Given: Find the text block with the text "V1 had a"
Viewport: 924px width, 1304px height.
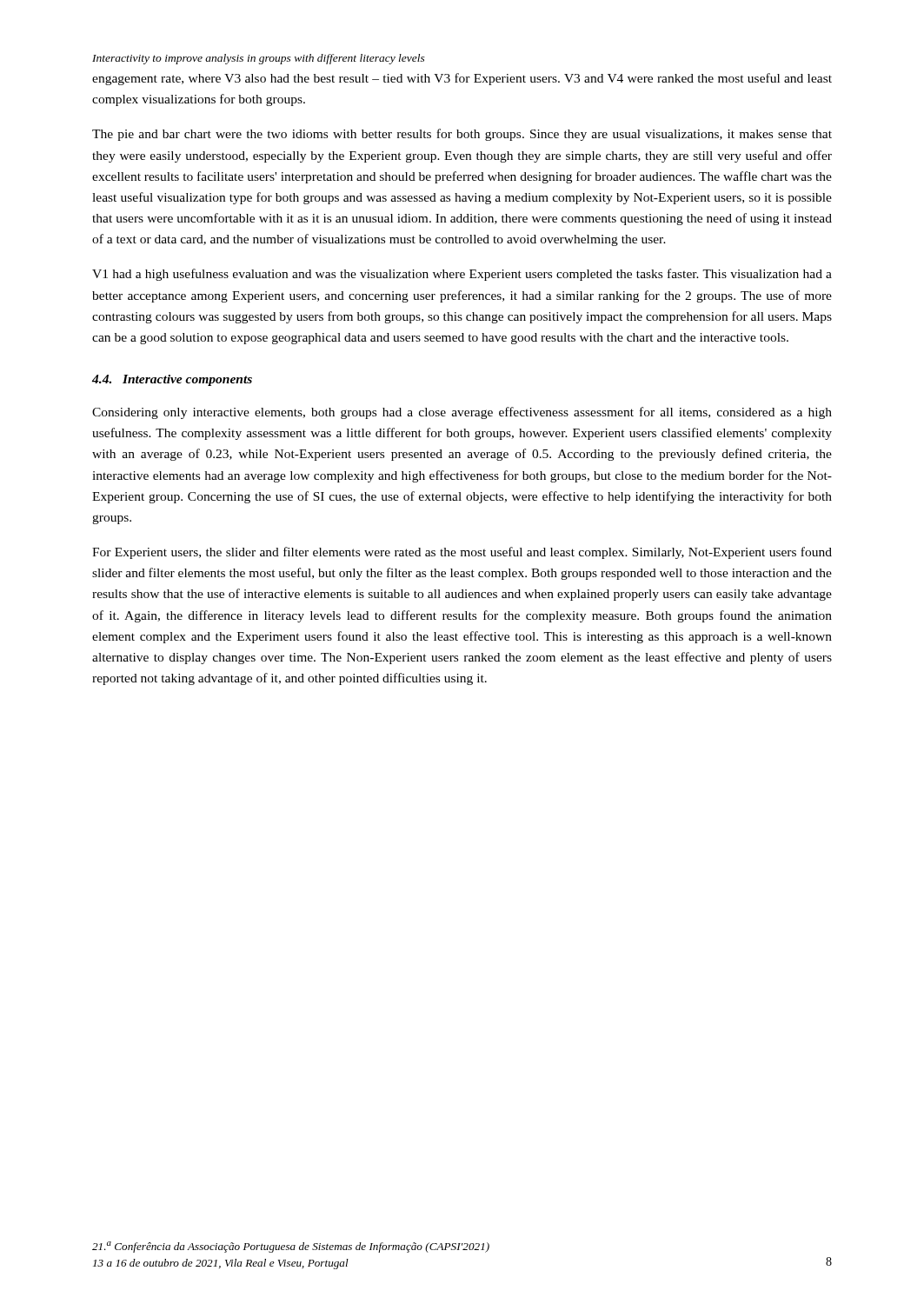Looking at the screenshot, I should (x=462, y=305).
